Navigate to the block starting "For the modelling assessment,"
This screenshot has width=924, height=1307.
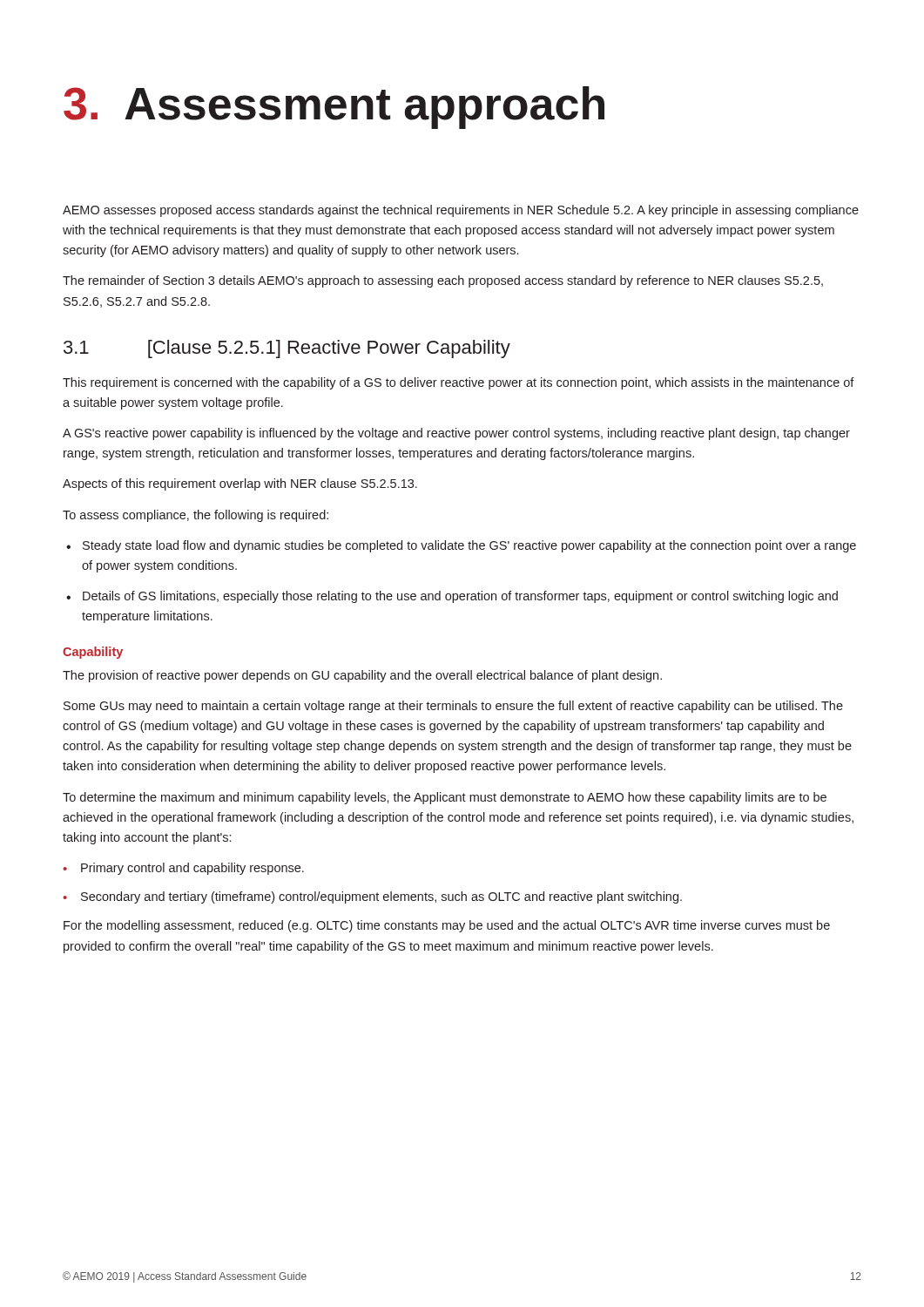tap(446, 936)
